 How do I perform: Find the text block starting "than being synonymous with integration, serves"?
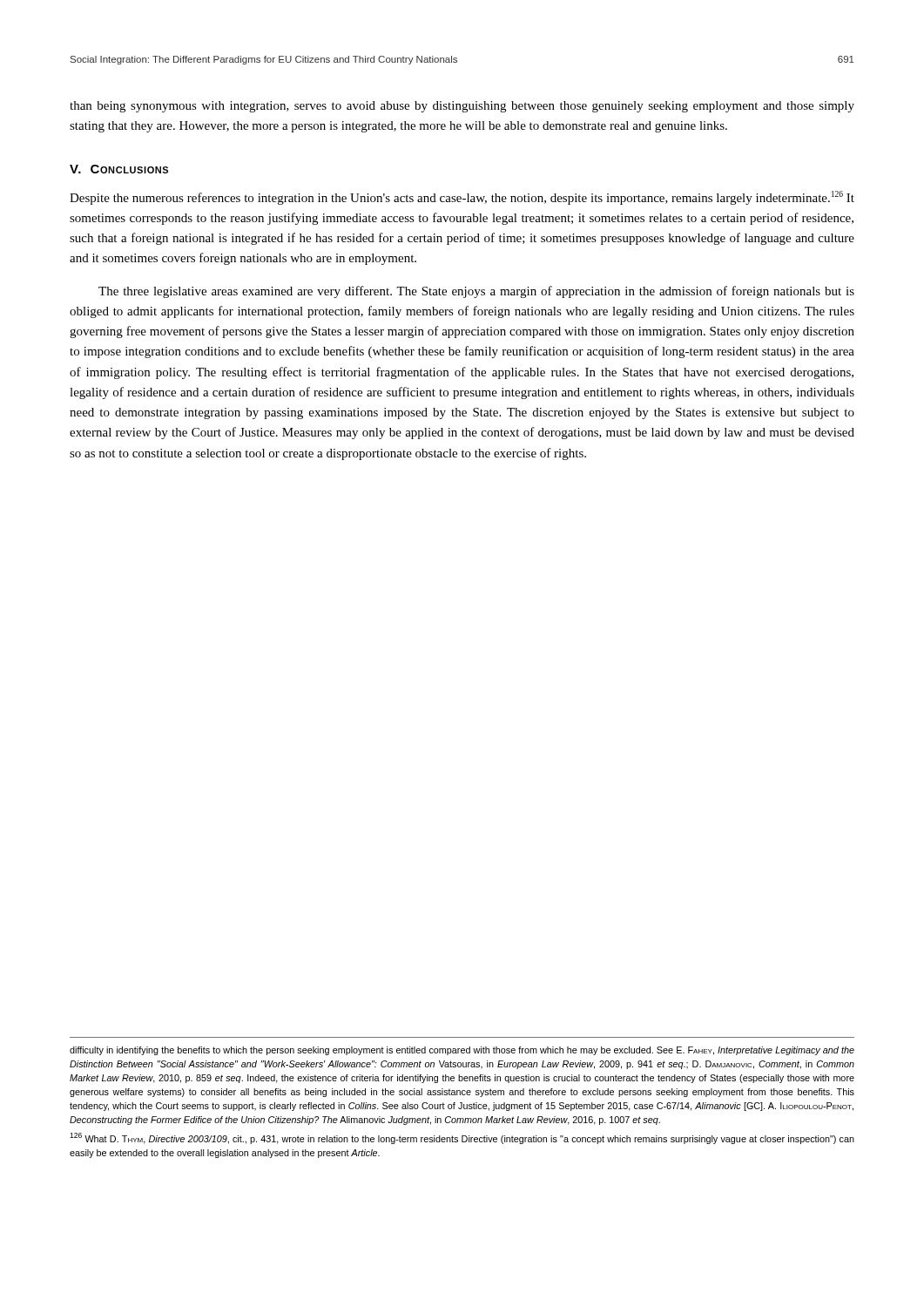(462, 116)
